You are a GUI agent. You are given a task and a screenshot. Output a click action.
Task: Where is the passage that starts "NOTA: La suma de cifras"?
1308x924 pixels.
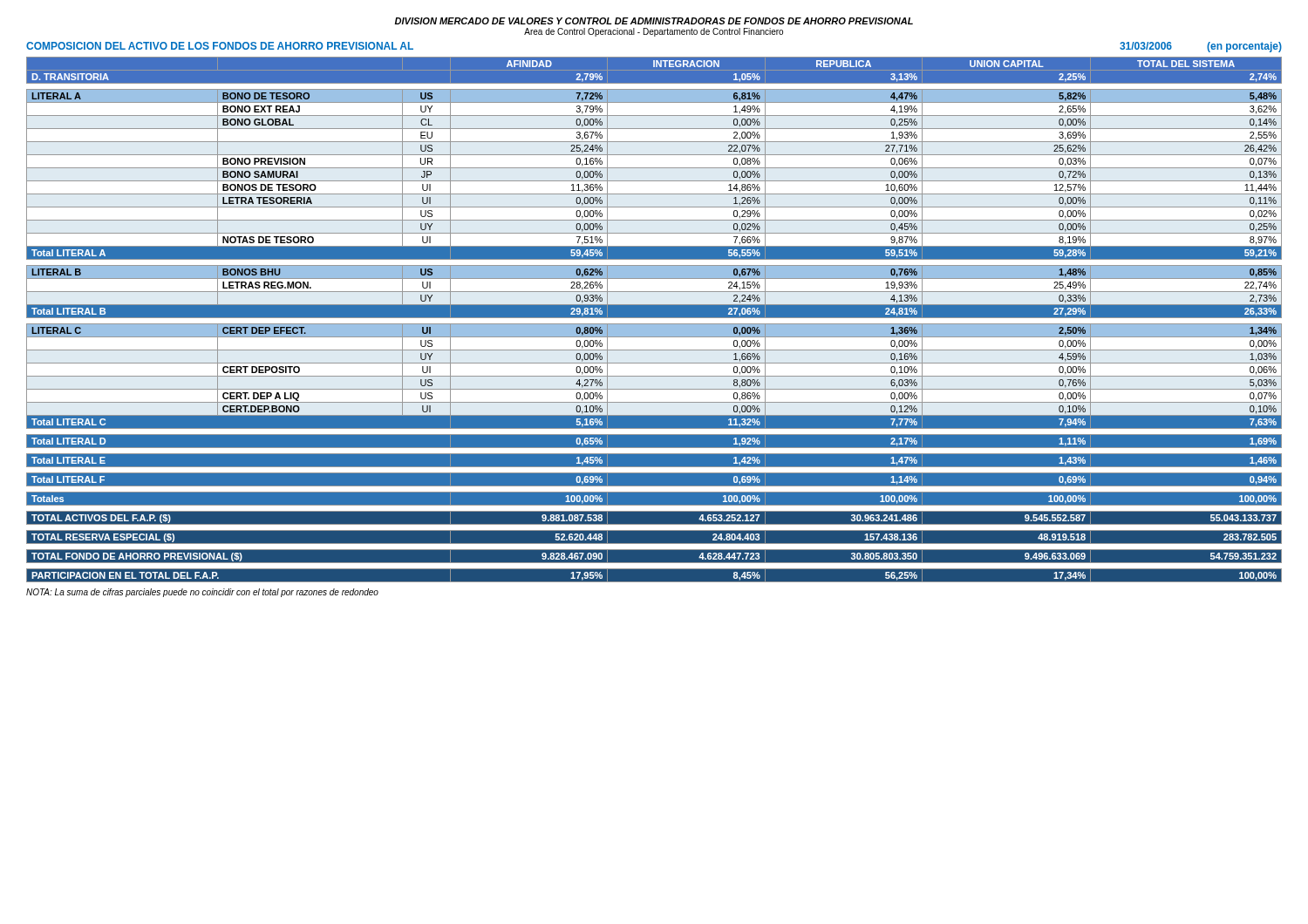coord(202,592)
